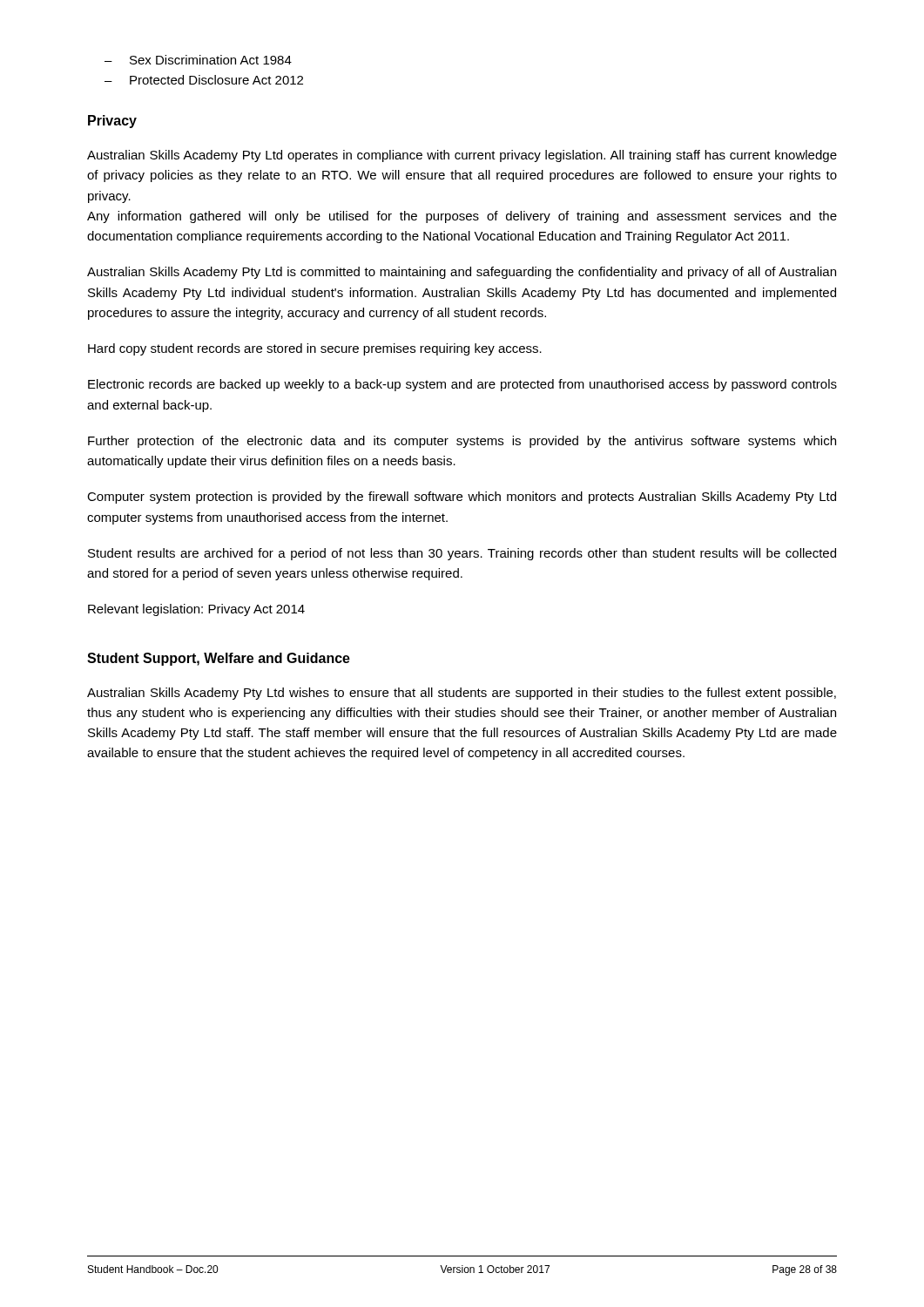Point to the passage starting "Australian Skills Academy Pty Ltd wishes to"
The height and width of the screenshot is (1307, 924).
[x=462, y=722]
